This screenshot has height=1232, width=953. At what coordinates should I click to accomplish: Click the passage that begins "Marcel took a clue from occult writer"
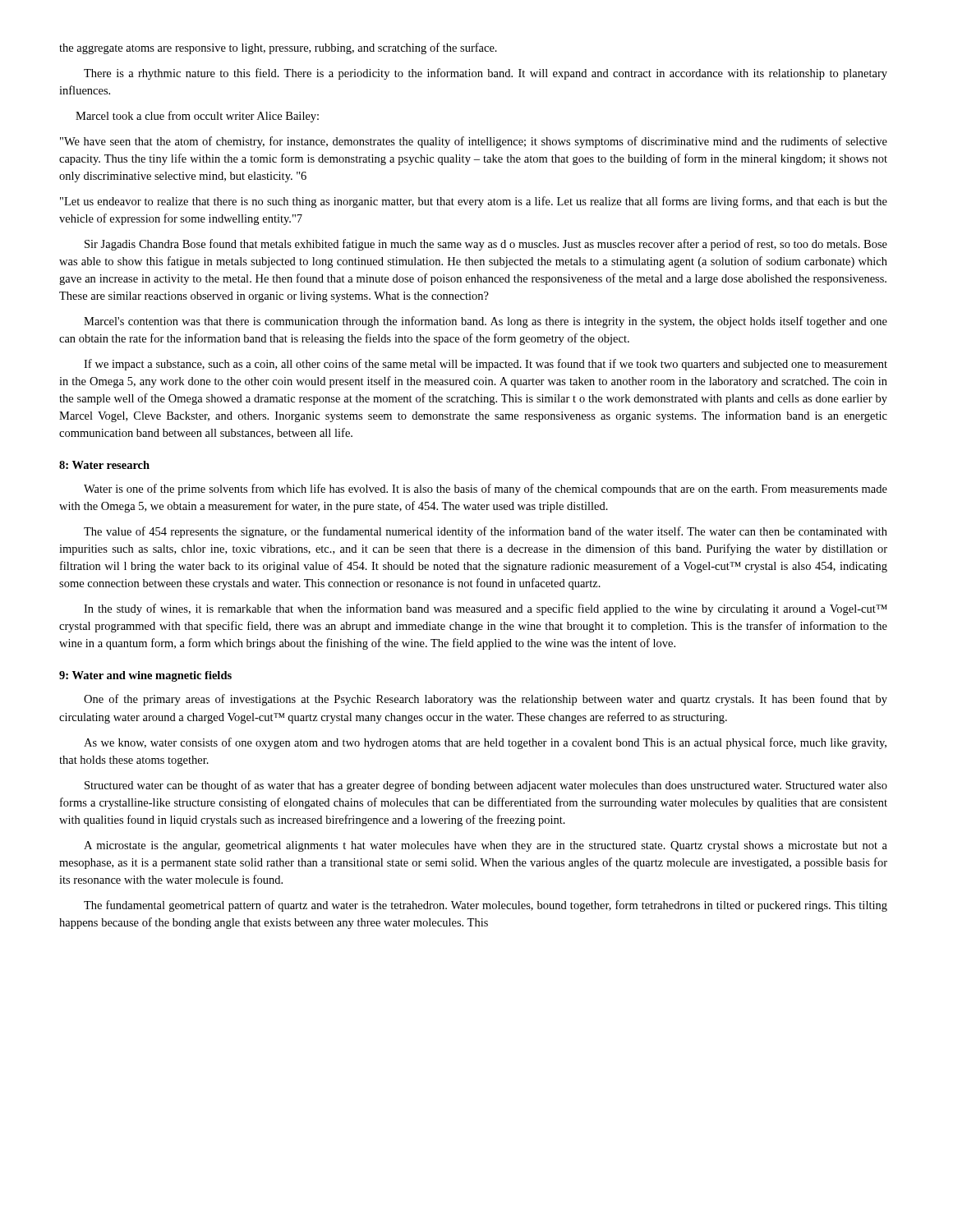pyautogui.click(x=198, y=116)
